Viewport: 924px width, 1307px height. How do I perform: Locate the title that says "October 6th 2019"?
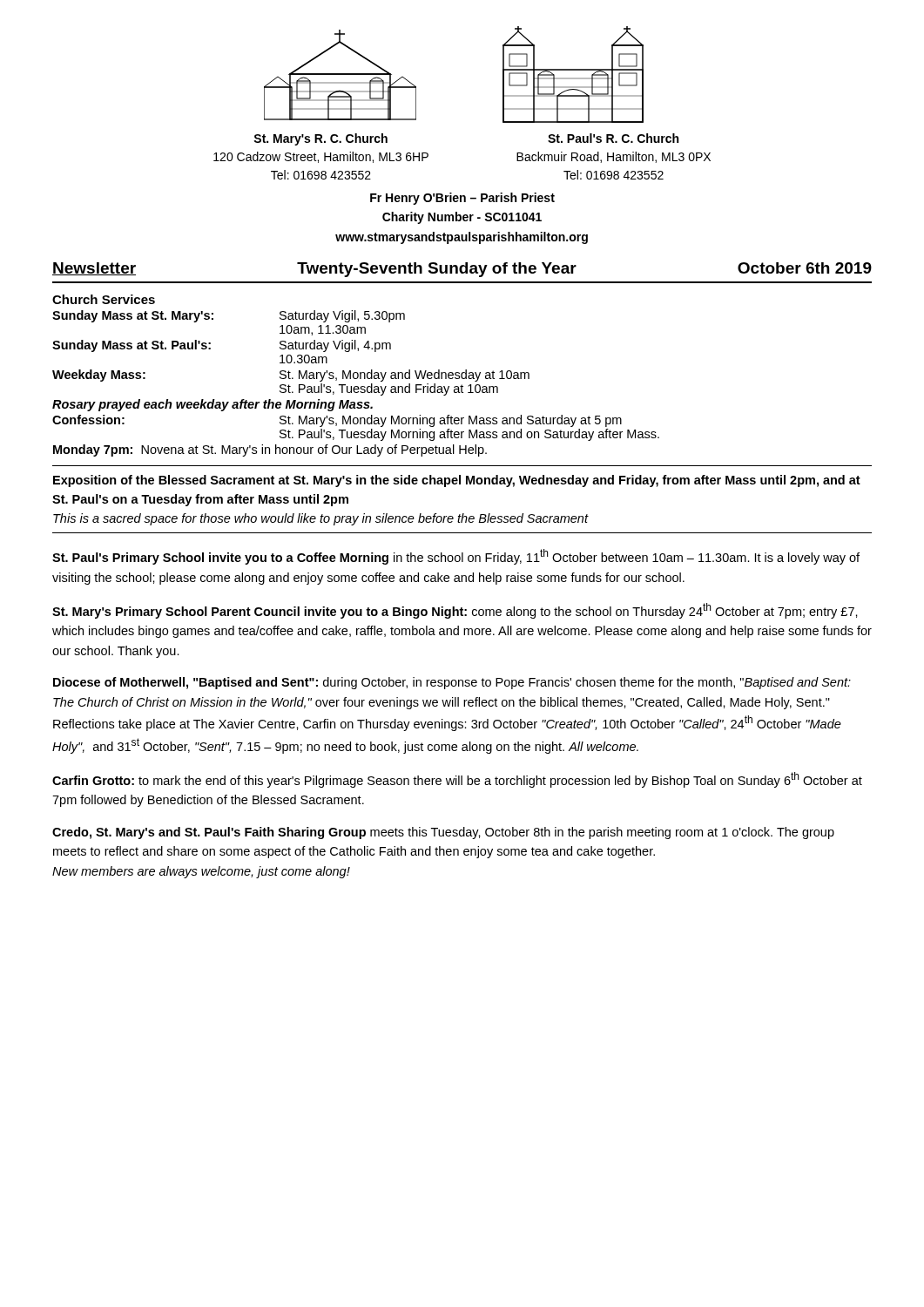click(805, 268)
